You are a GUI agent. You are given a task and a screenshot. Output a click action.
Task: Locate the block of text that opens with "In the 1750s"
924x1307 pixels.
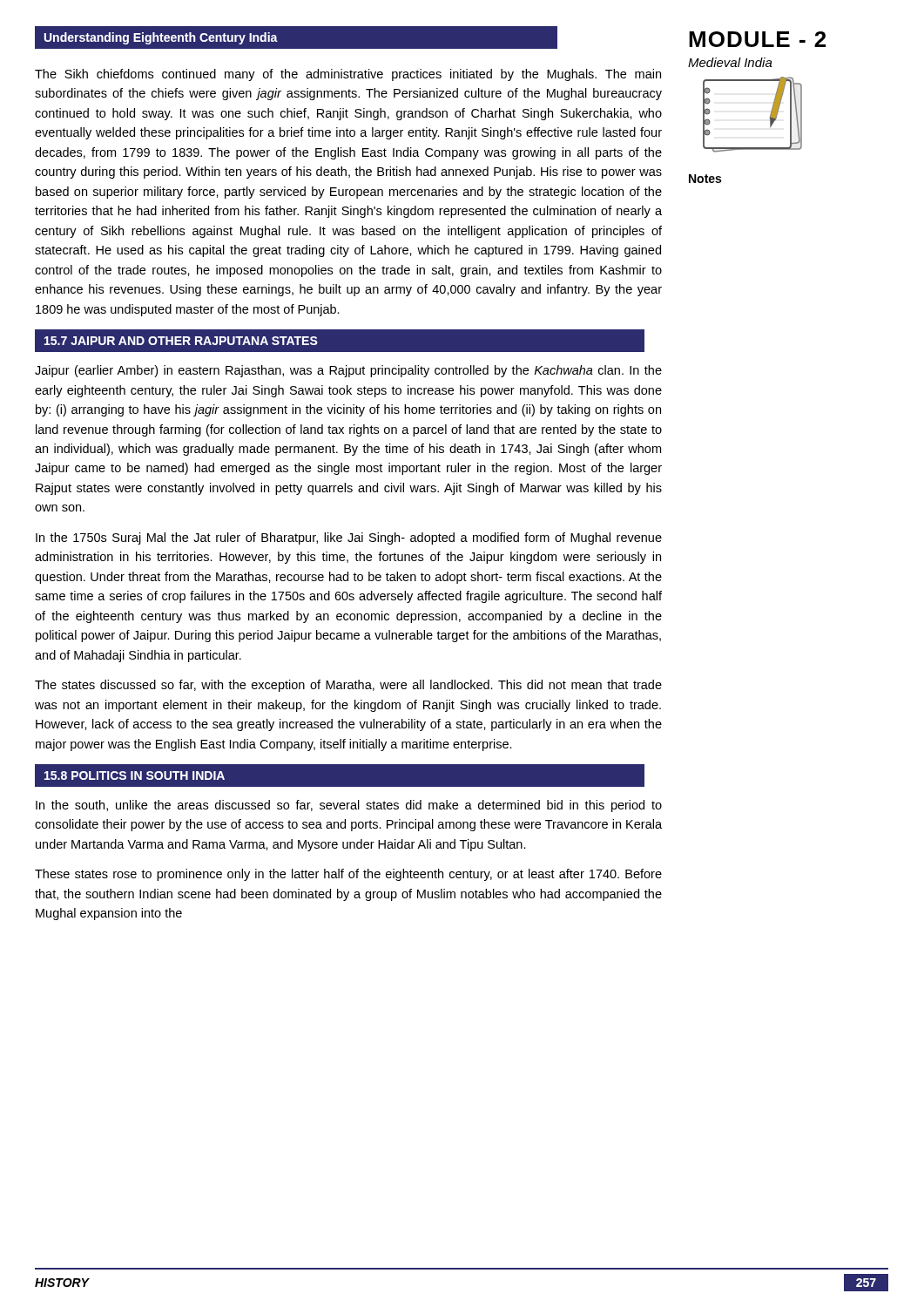(x=348, y=596)
